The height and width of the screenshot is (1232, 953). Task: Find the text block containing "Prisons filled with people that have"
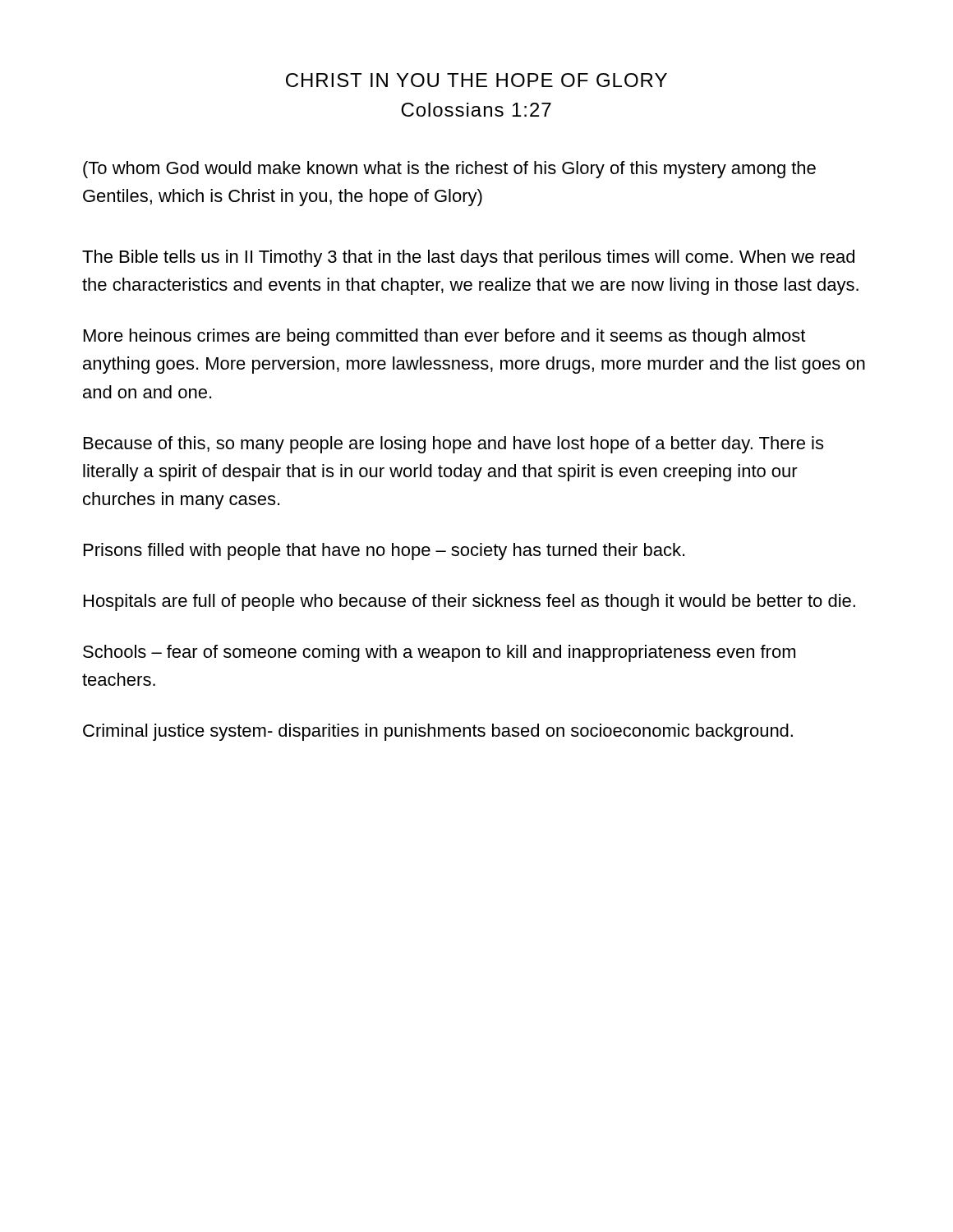pyautogui.click(x=384, y=550)
